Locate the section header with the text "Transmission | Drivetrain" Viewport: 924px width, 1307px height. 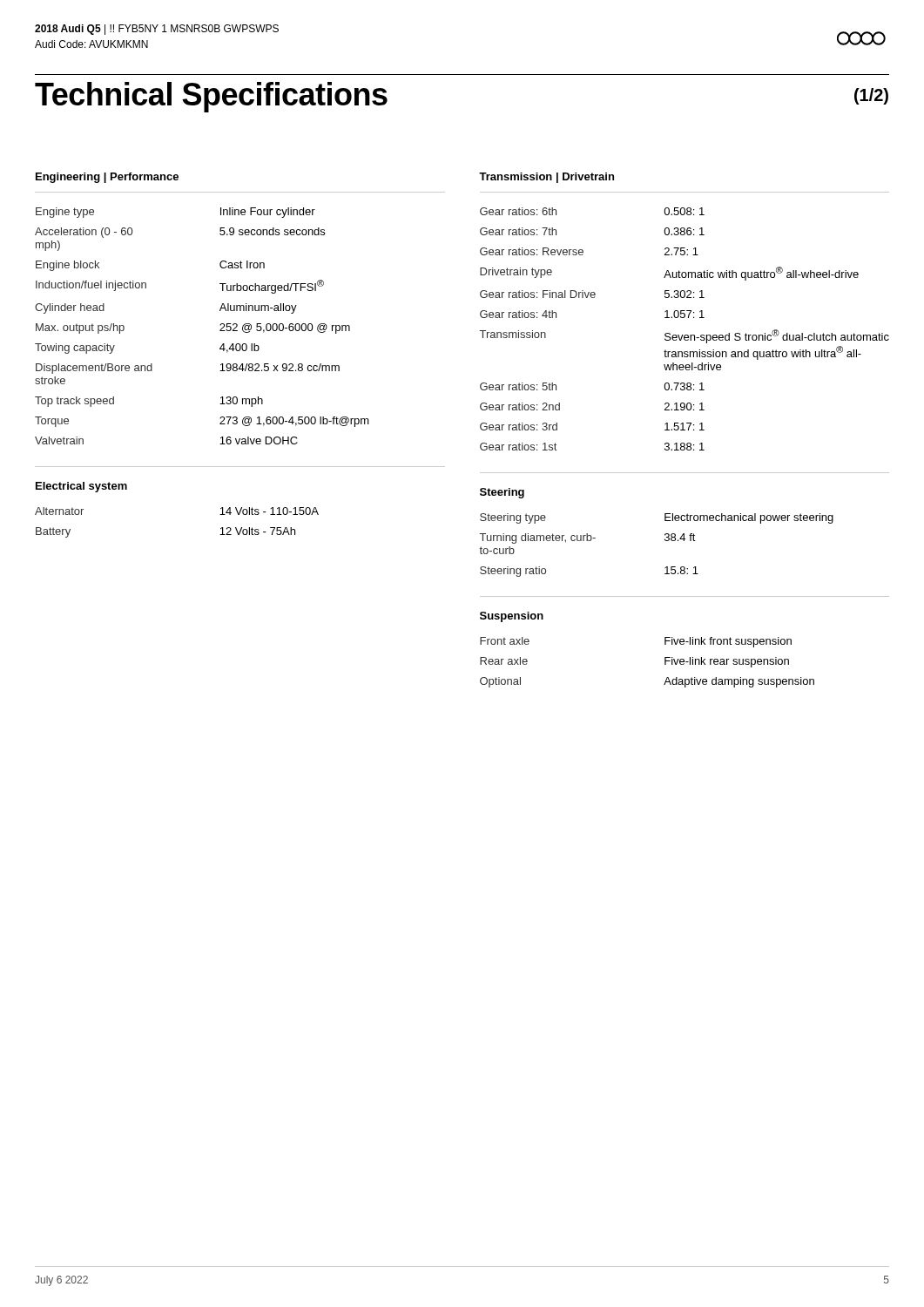[547, 176]
